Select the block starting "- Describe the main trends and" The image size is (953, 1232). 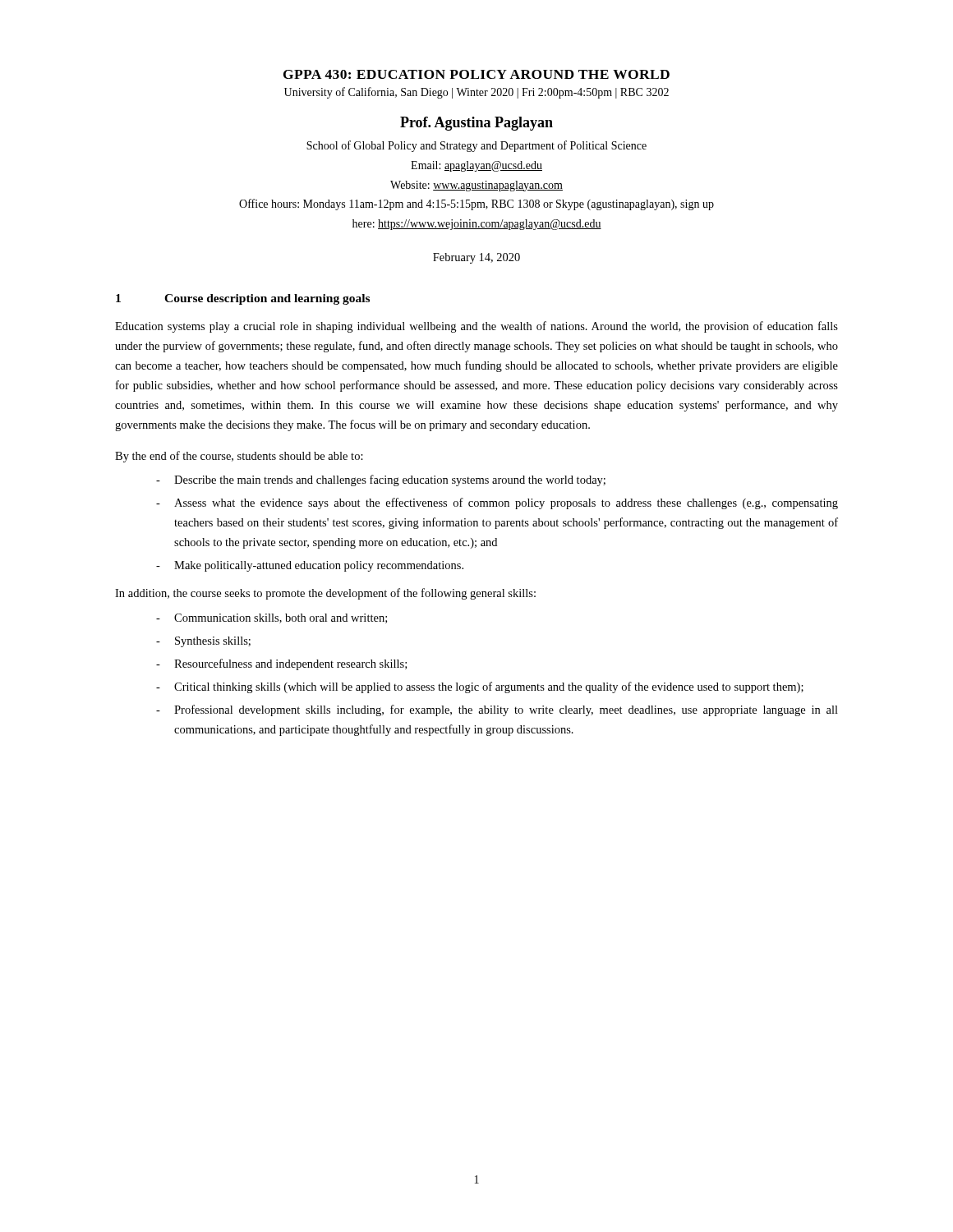497,481
